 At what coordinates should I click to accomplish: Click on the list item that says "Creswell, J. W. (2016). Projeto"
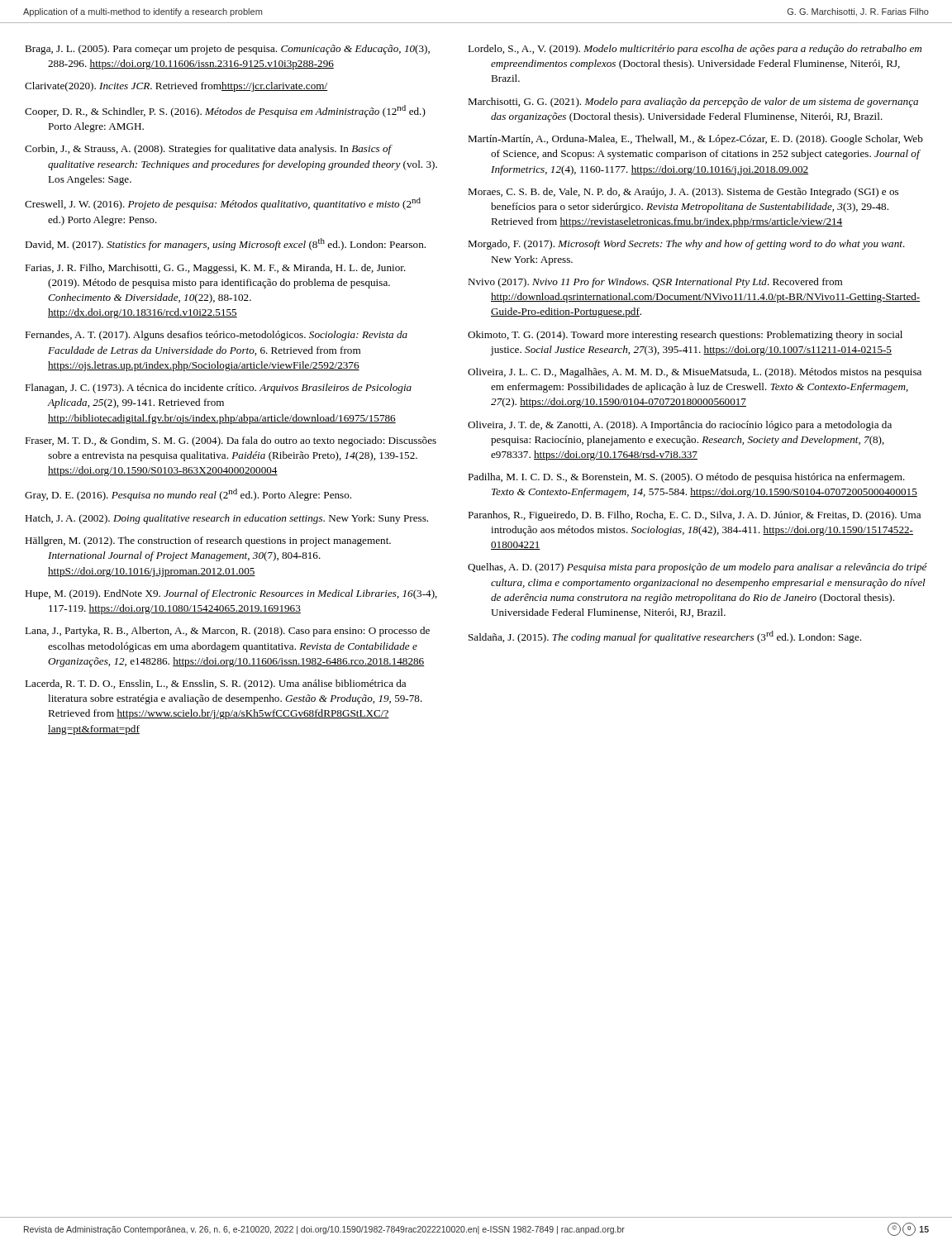coord(223,210)
